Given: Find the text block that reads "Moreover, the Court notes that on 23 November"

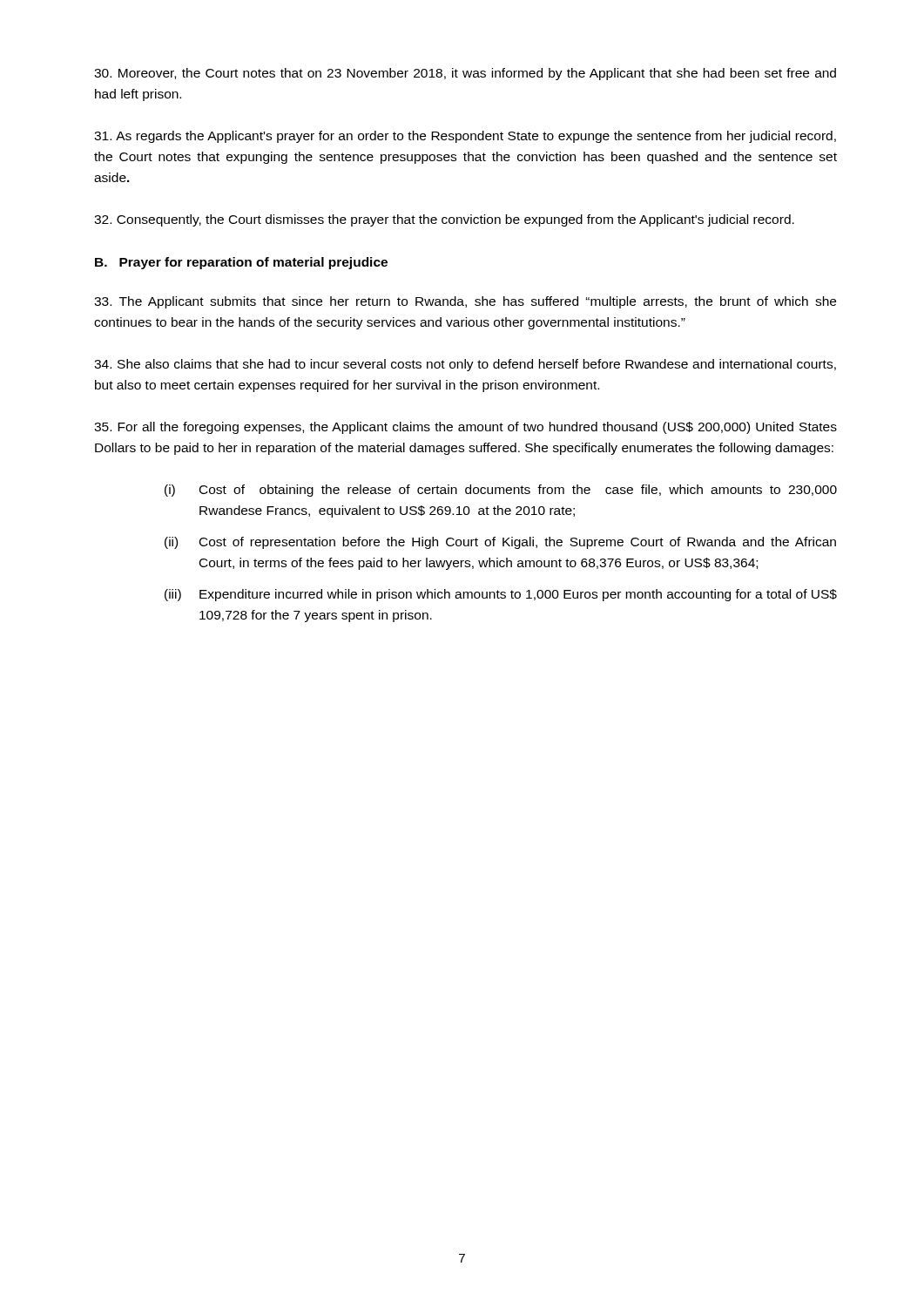Looking at the screenshot, I should (x=465, y=83).
